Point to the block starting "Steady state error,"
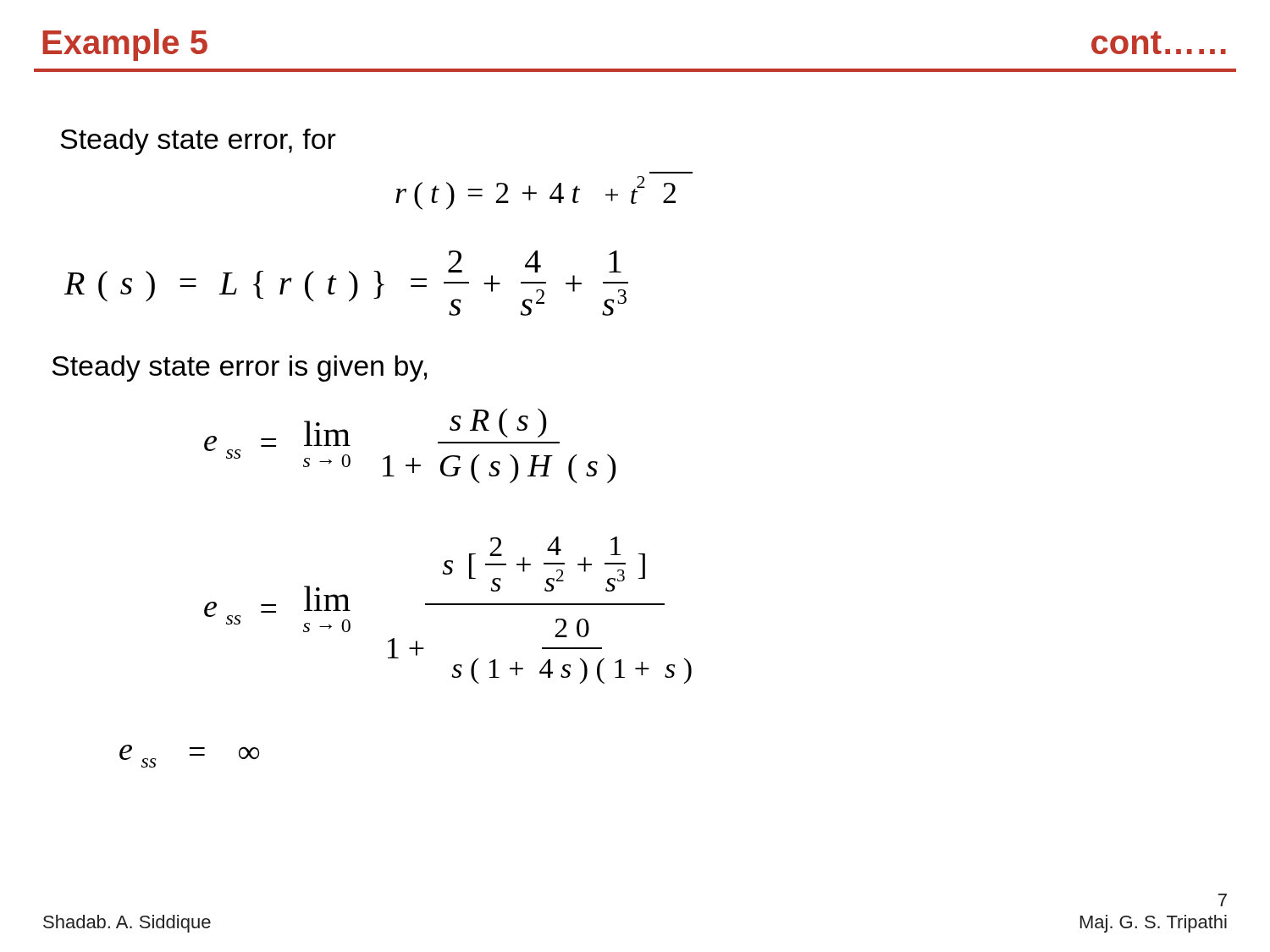This screenshot has width=1270, height=952. point(198,142)
